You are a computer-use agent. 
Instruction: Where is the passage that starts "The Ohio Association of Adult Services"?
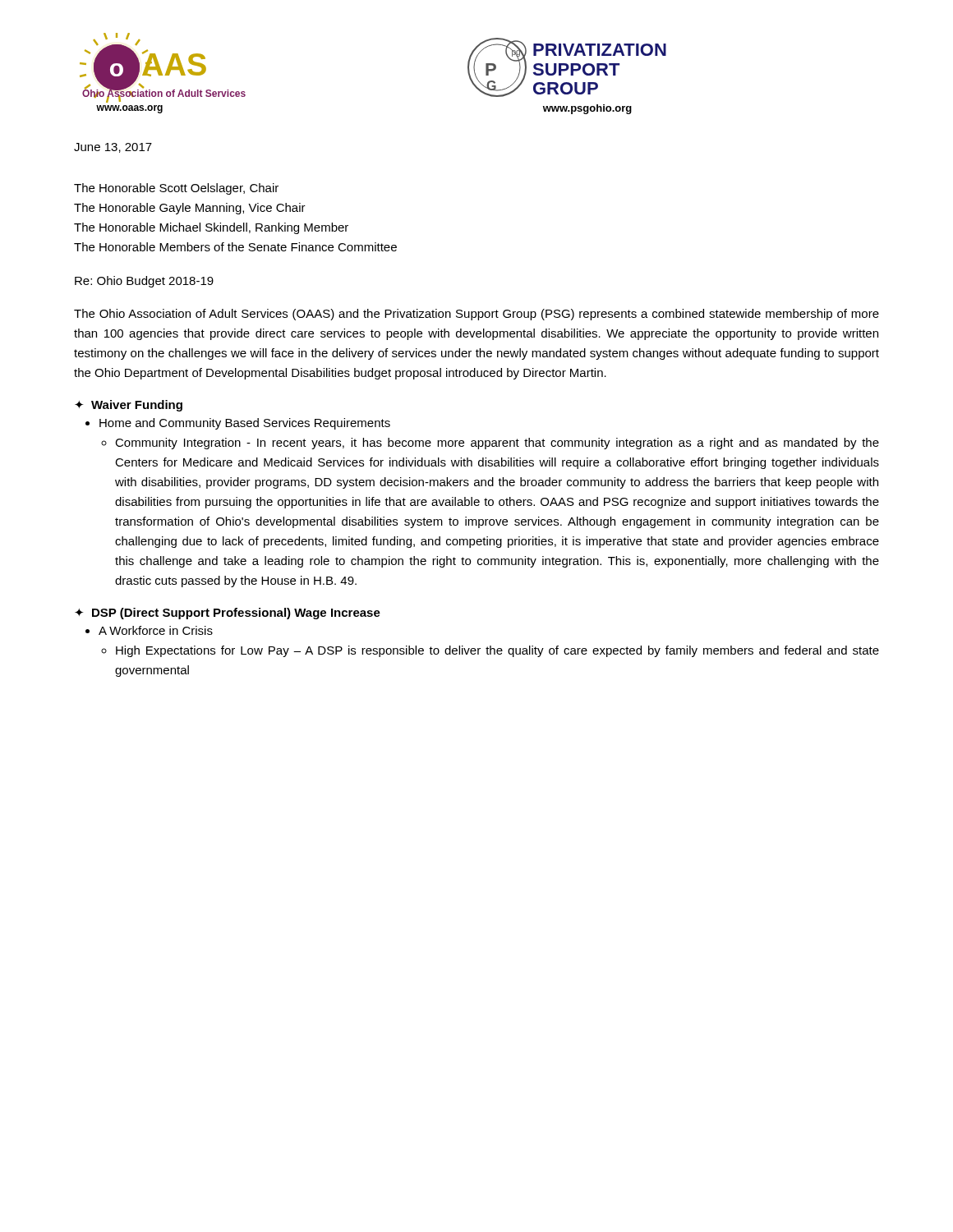click(x=476, y=343)
